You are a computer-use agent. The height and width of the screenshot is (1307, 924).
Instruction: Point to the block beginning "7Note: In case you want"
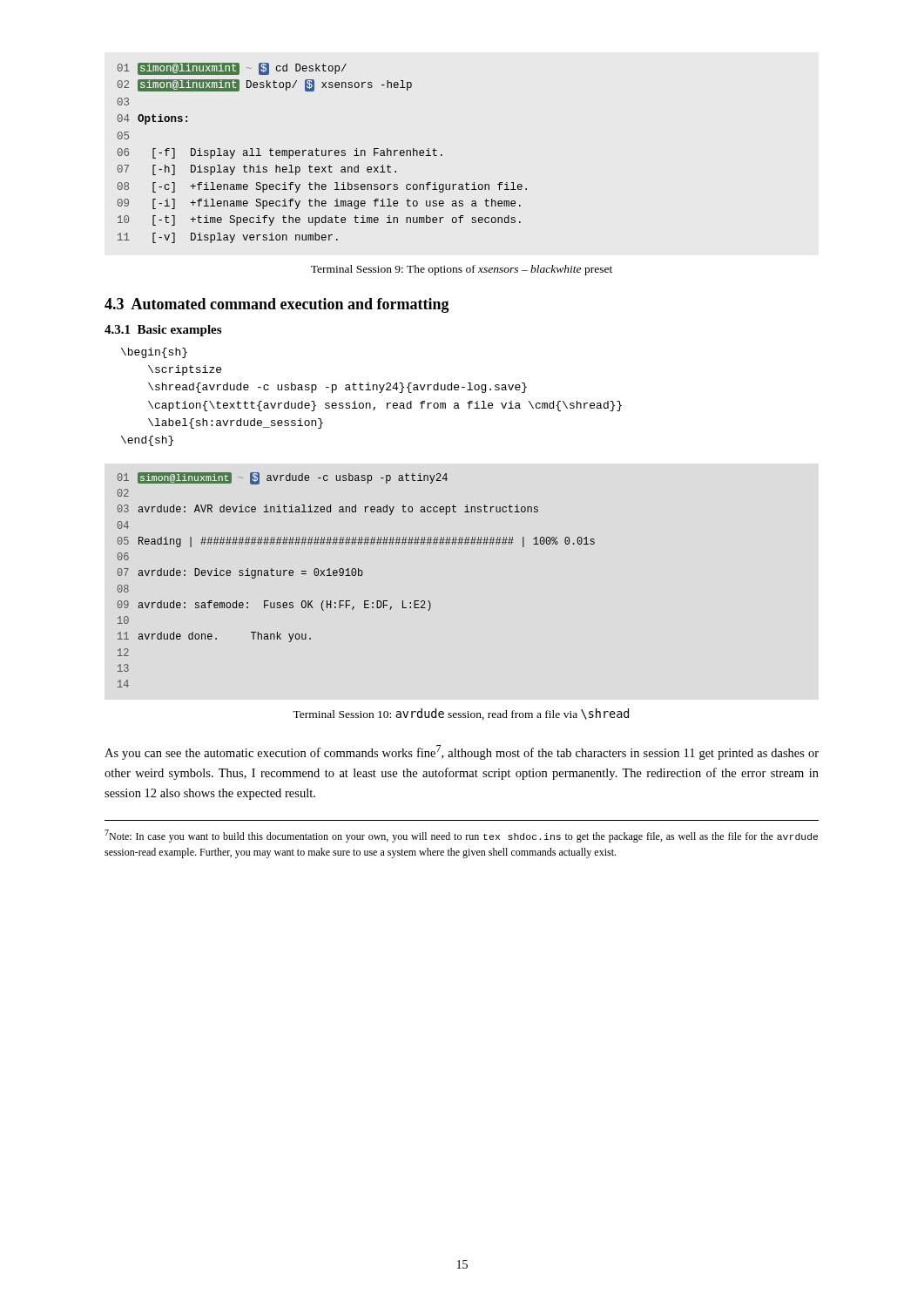coord(462,840)
